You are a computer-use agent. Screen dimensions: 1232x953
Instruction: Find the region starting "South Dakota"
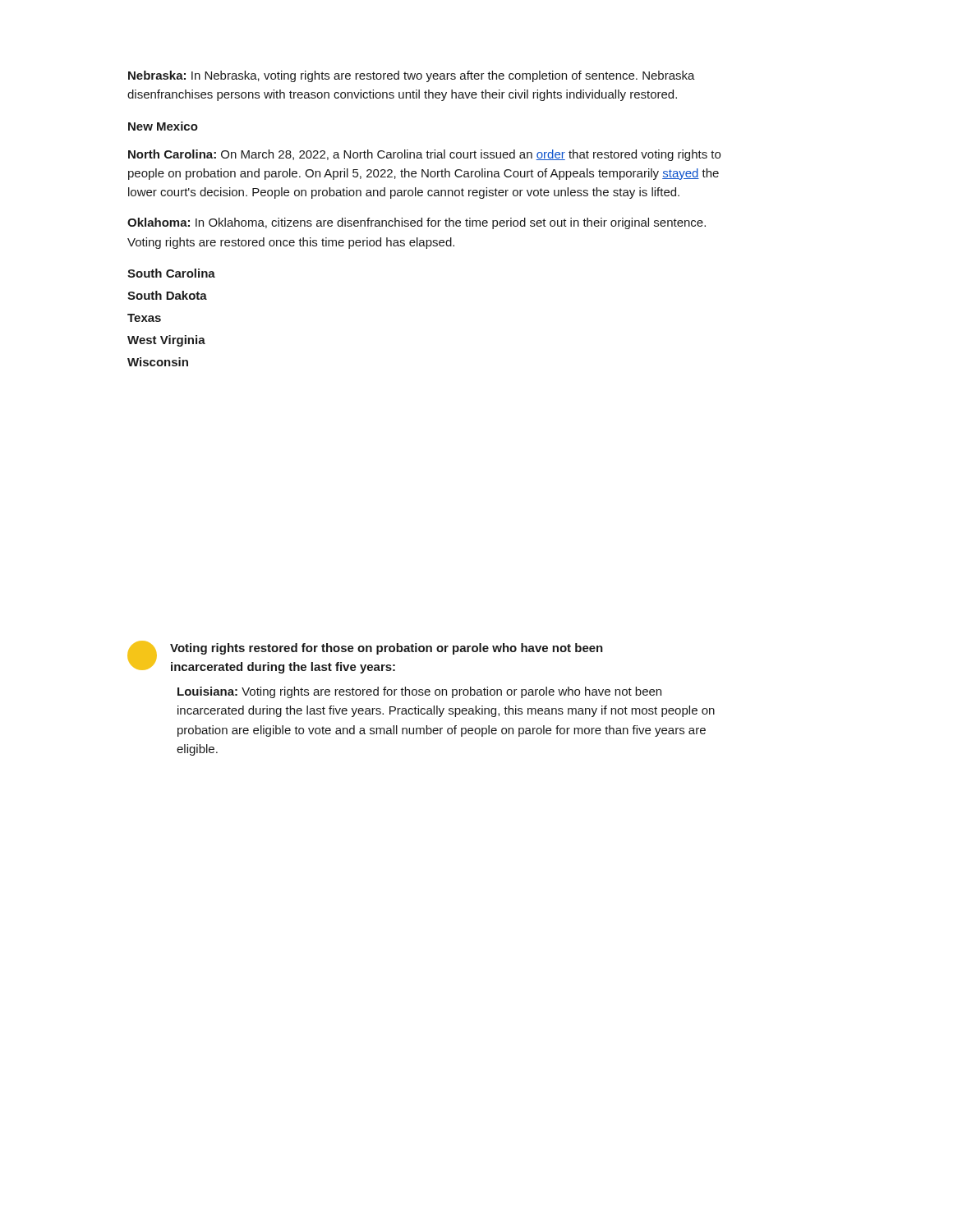pos(167,295)
